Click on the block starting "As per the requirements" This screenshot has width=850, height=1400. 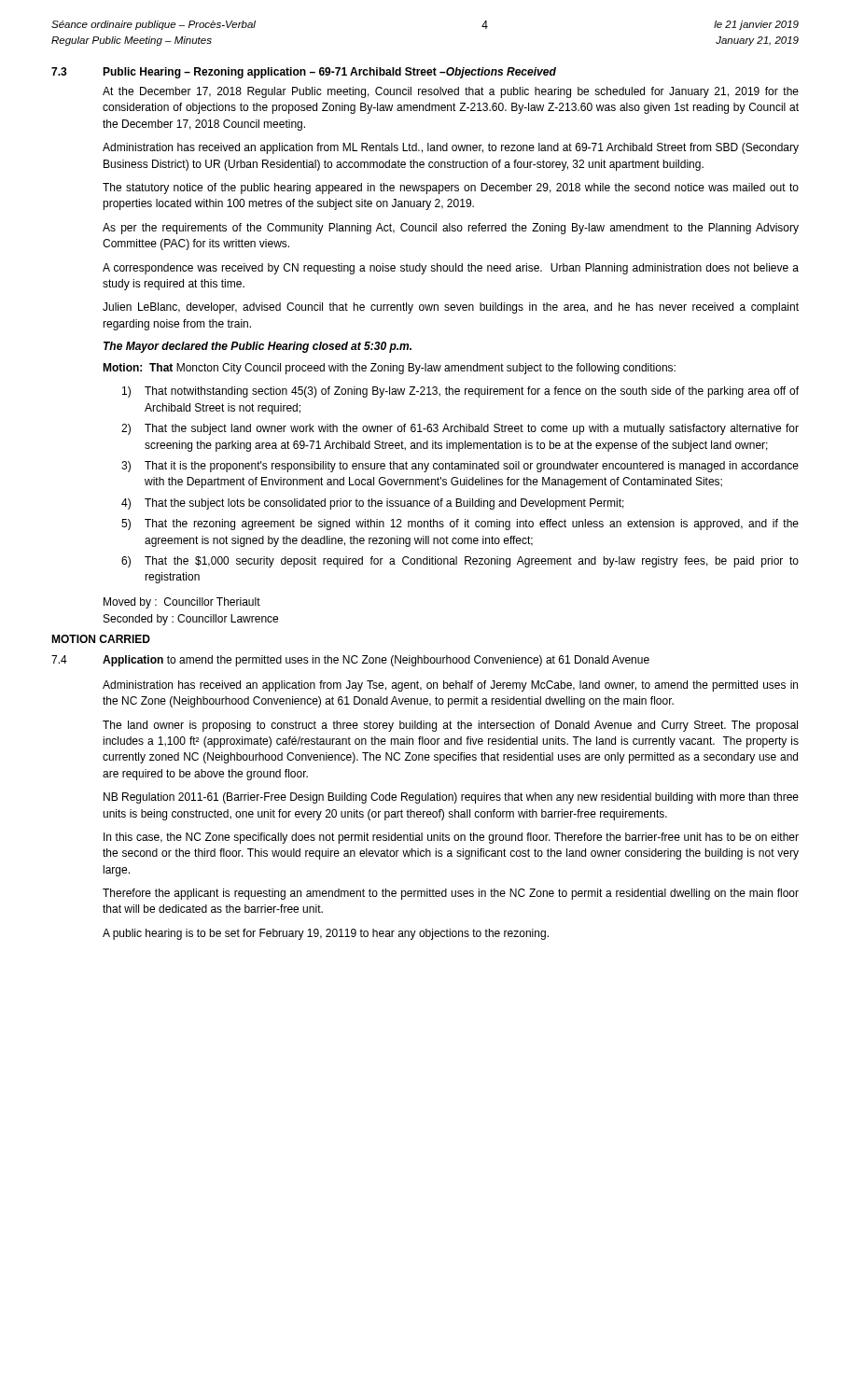(x=451, y=236)
